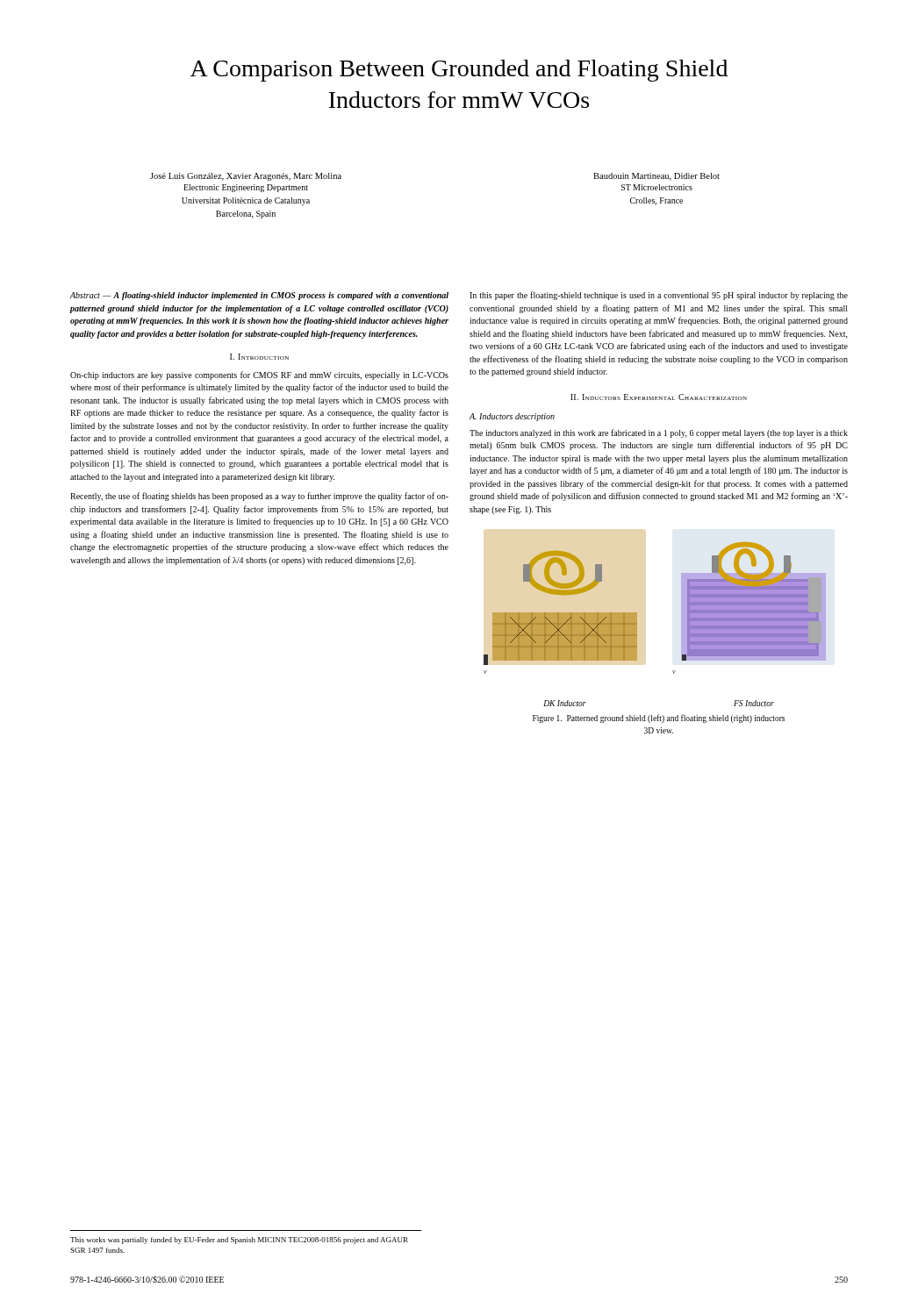This screenshot has width=918, height=1316.
Task: Locate the passage starting "Baudouin Martineau, Didier Belot"
Action: 656,188
